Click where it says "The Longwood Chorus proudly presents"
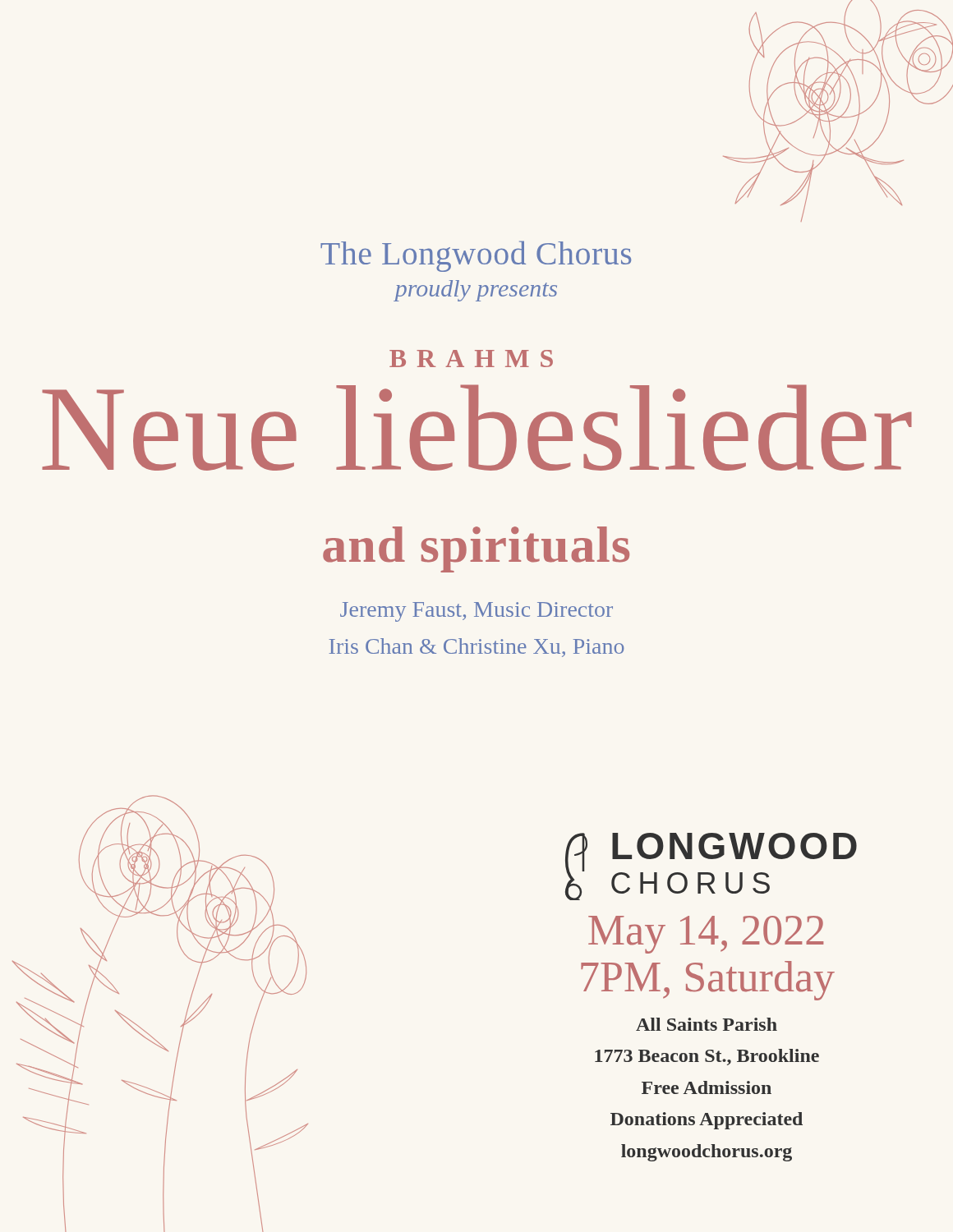 click(476, 268)
